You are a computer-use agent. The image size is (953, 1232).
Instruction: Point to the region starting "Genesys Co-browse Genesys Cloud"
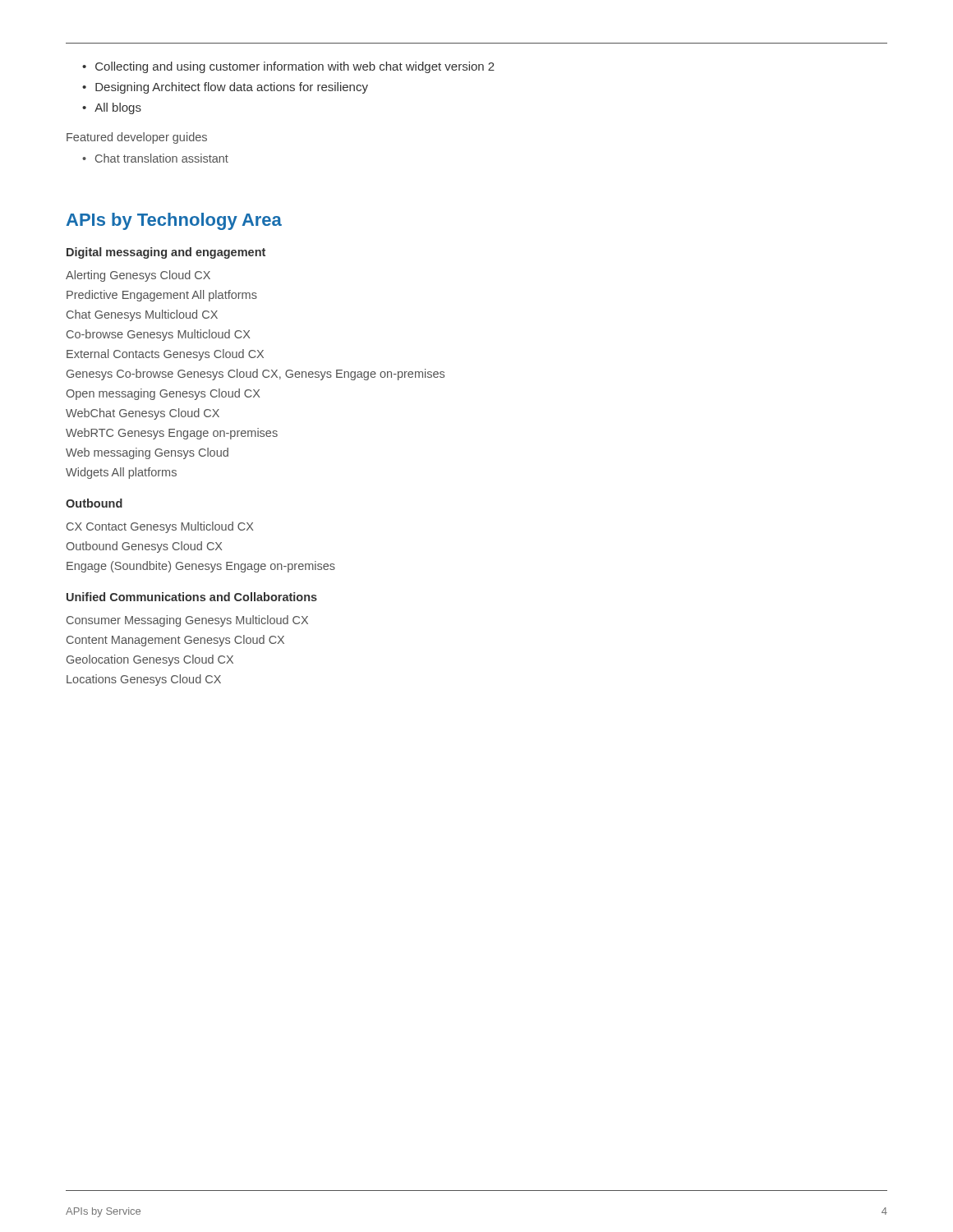click(255, 374)
